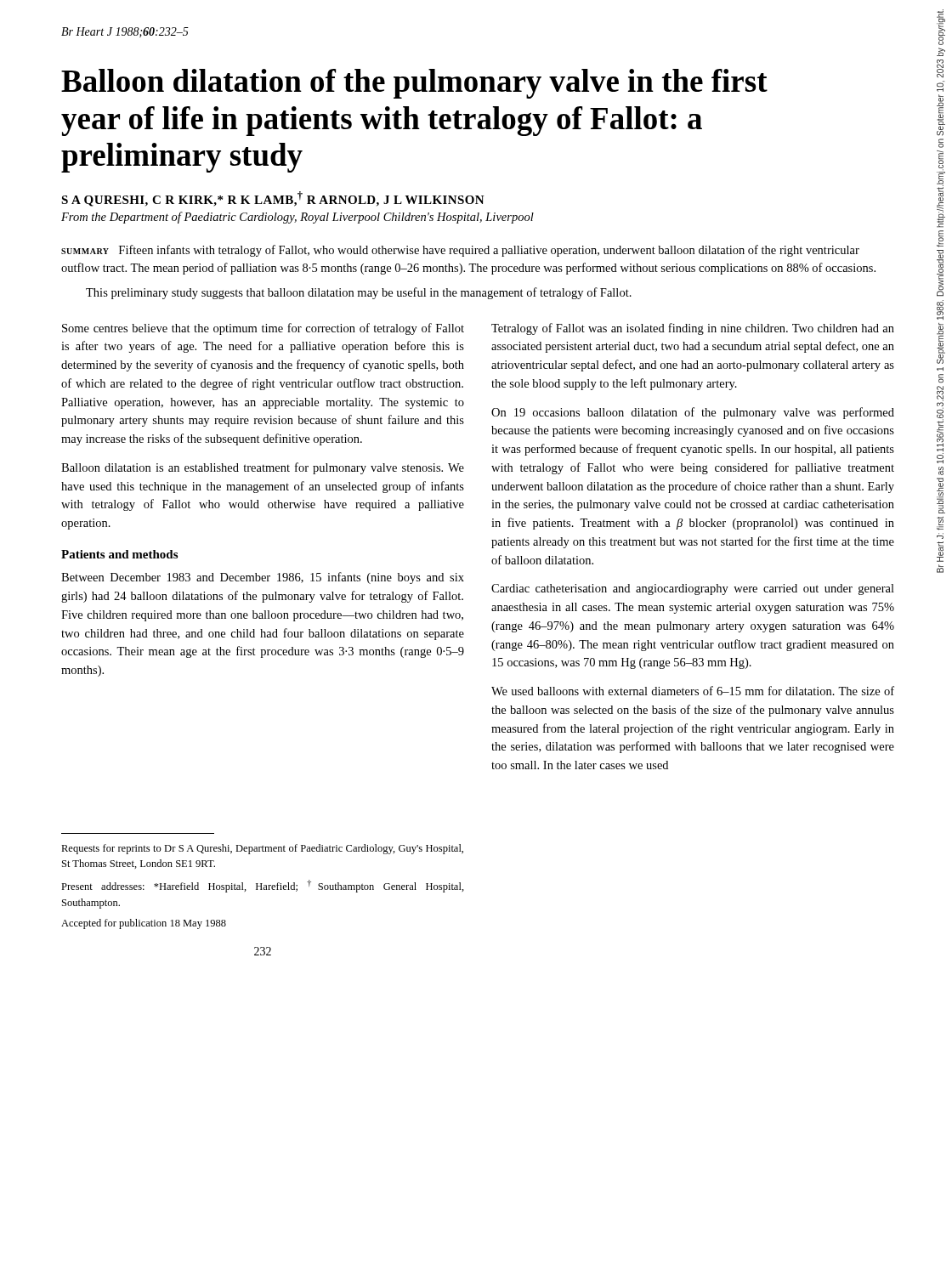Where is the passage that starts "This preliminary study suggests that"?
The image size is (952, 1275).
click(359, 293)
